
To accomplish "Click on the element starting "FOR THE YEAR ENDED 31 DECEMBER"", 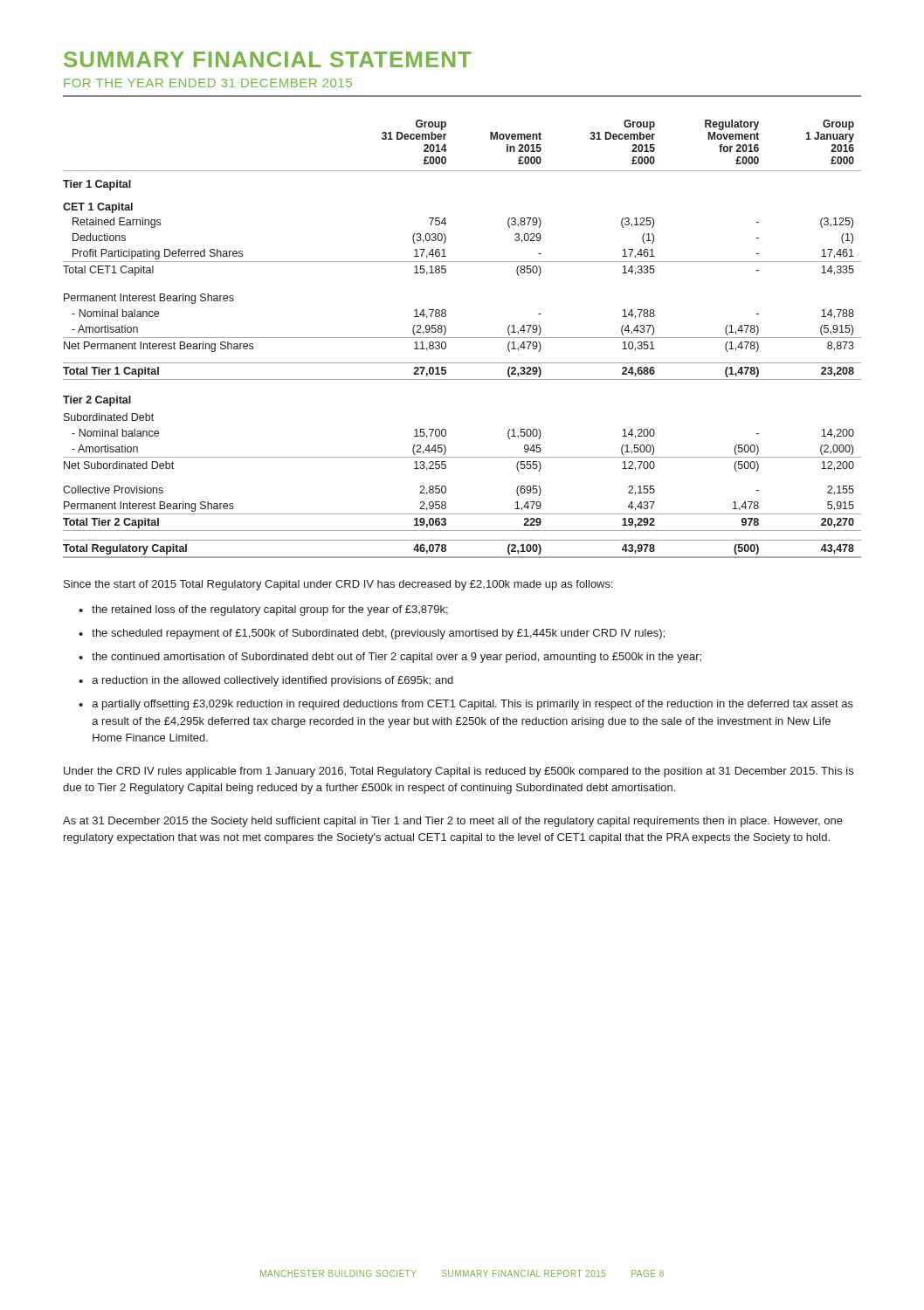I will click(208, 82).
